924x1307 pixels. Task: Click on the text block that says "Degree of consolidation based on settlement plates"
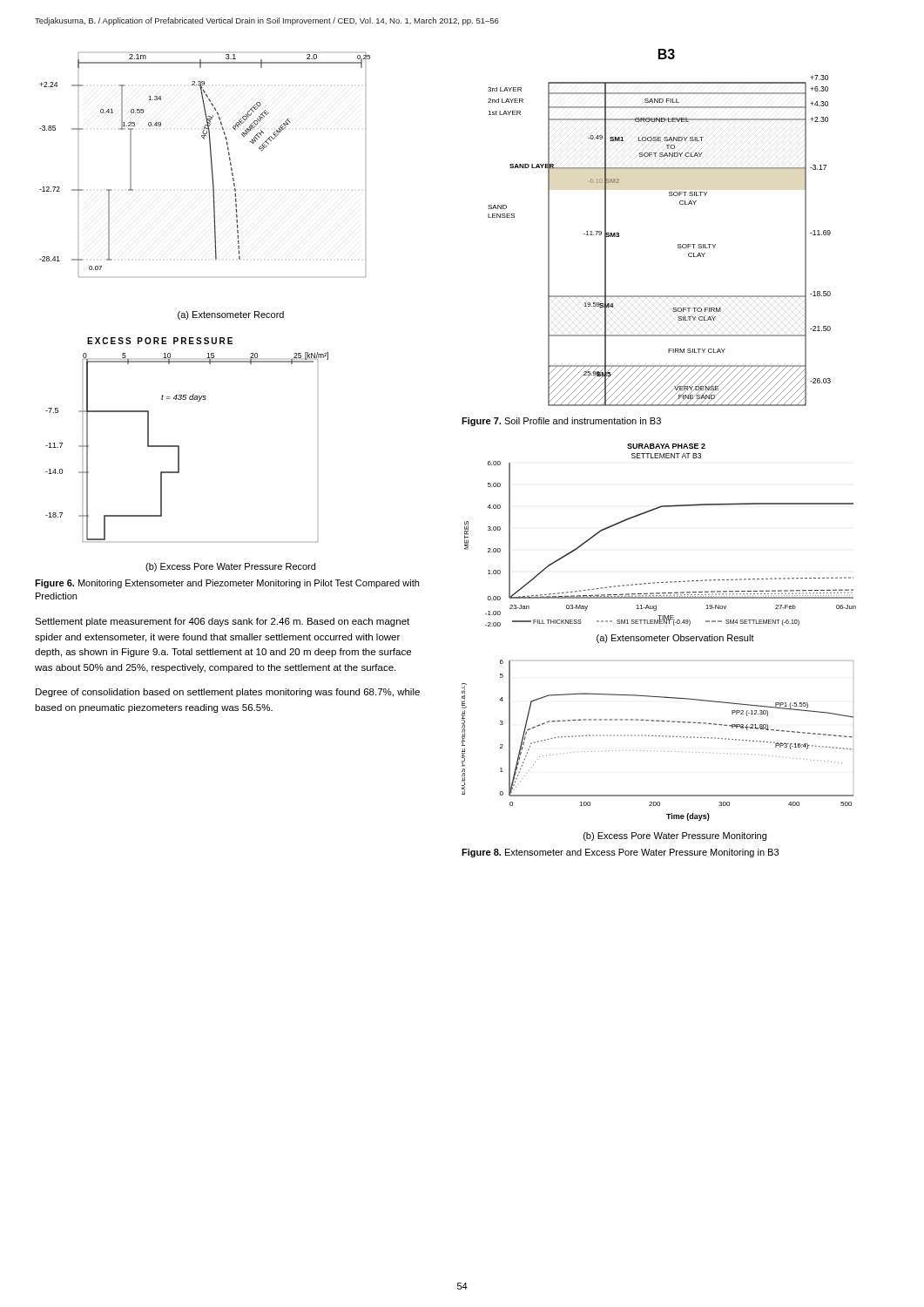(x=227, y=700)
